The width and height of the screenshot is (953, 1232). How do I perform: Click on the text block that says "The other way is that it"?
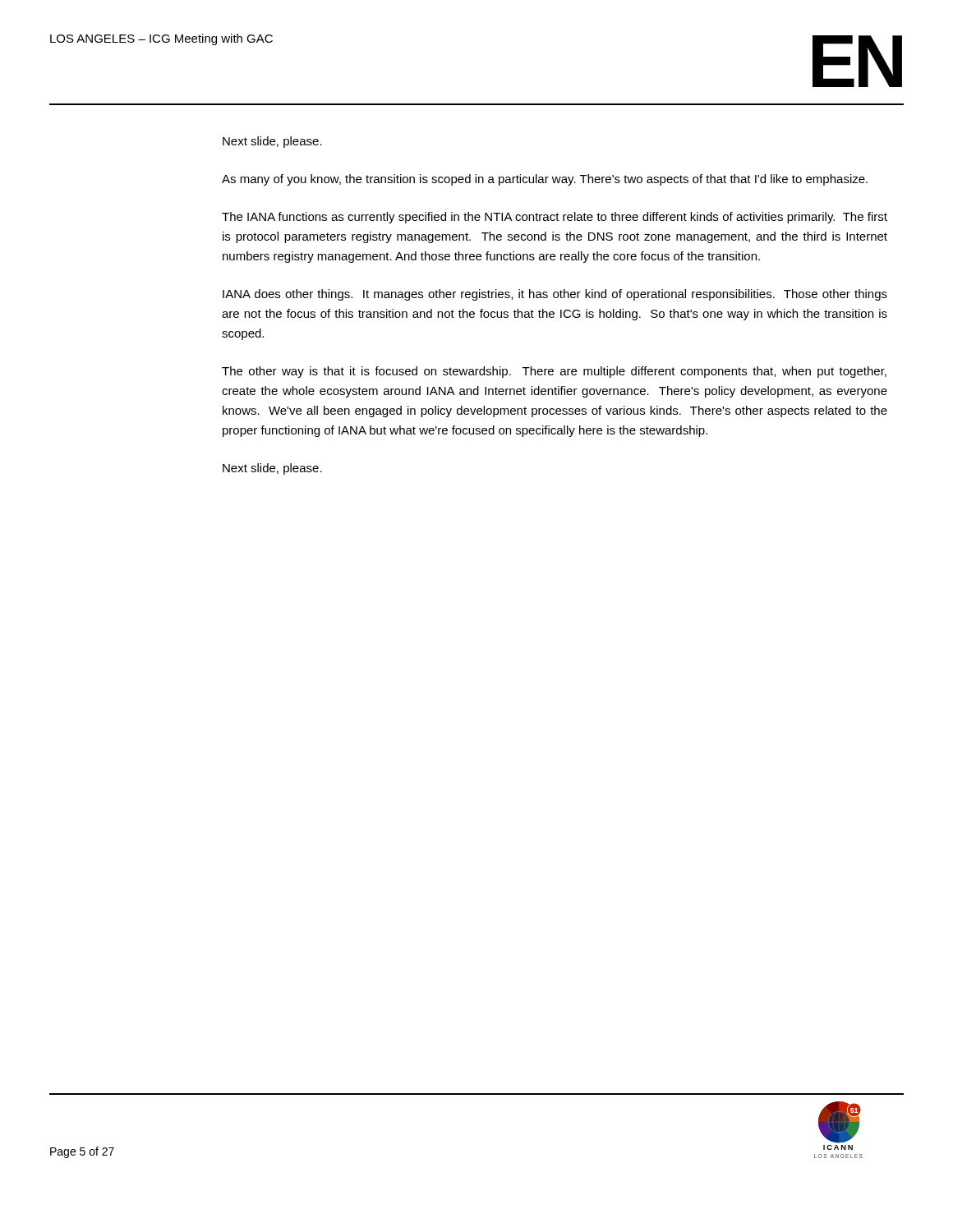pyautogui.click(x=555, y=400)
